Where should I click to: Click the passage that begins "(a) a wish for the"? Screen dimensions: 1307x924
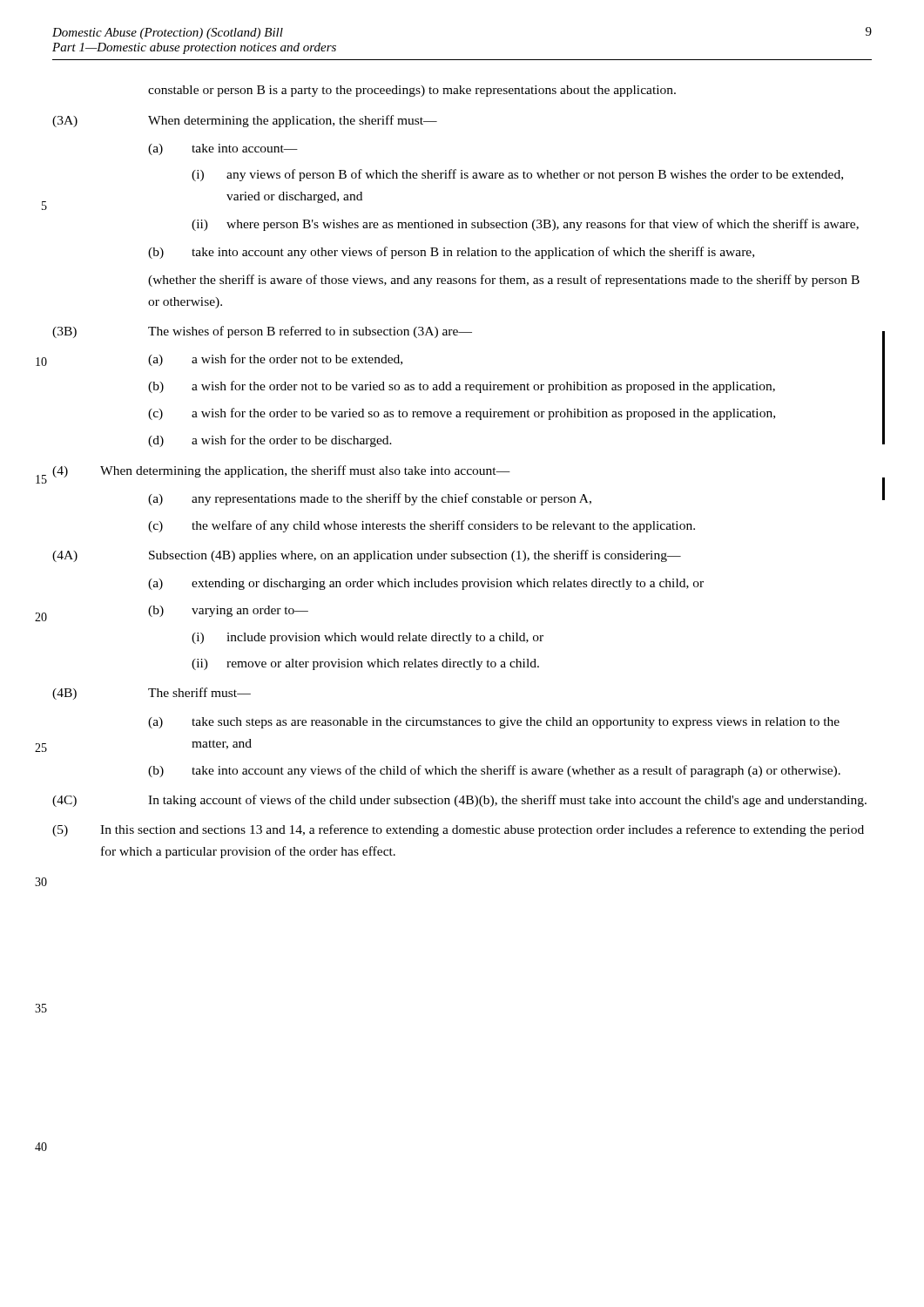[x=276, y=359]
